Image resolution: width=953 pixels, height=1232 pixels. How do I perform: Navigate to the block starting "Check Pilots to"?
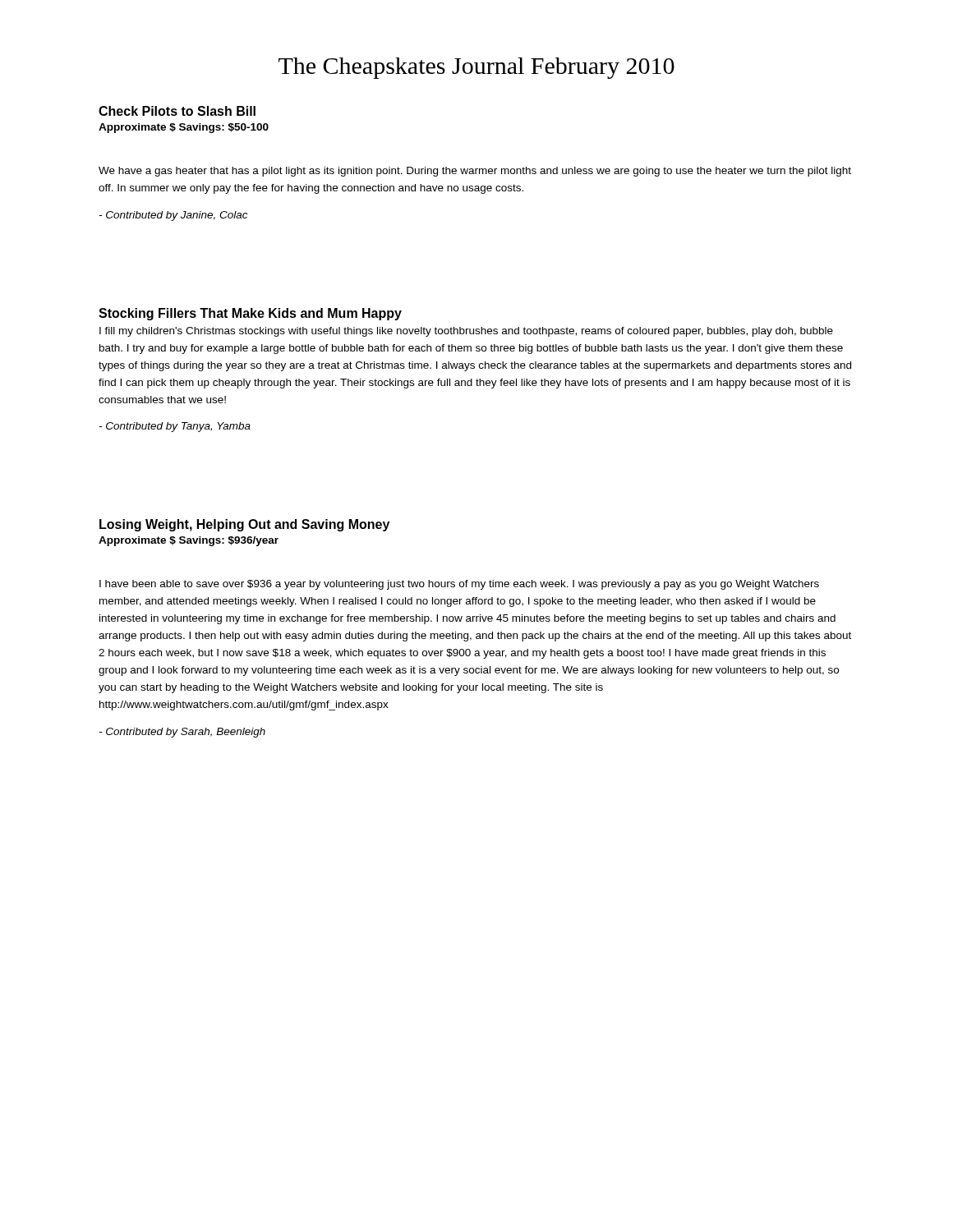(x=177, y=111)
